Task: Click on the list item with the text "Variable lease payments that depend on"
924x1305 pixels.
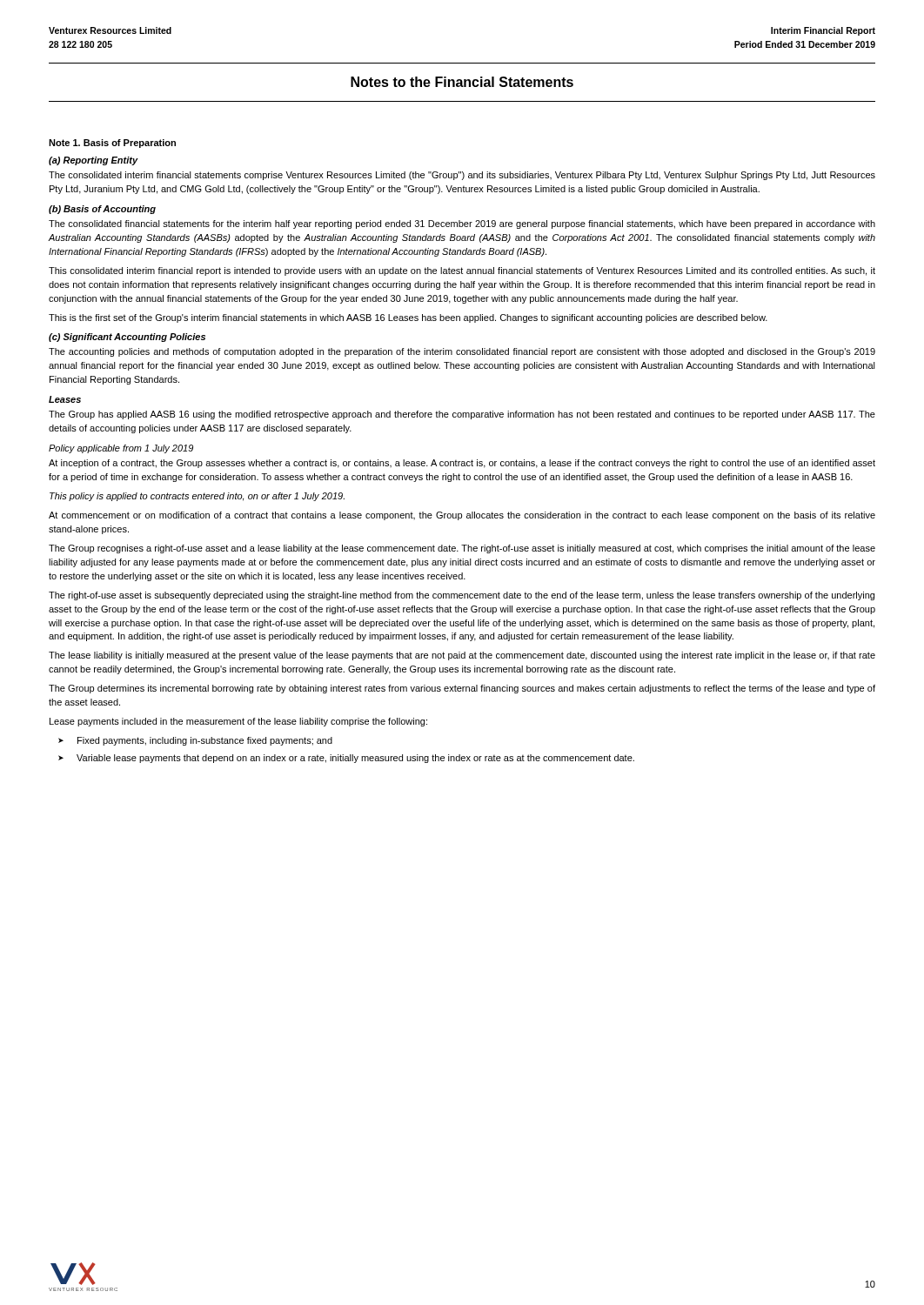Action: point(356,758)
